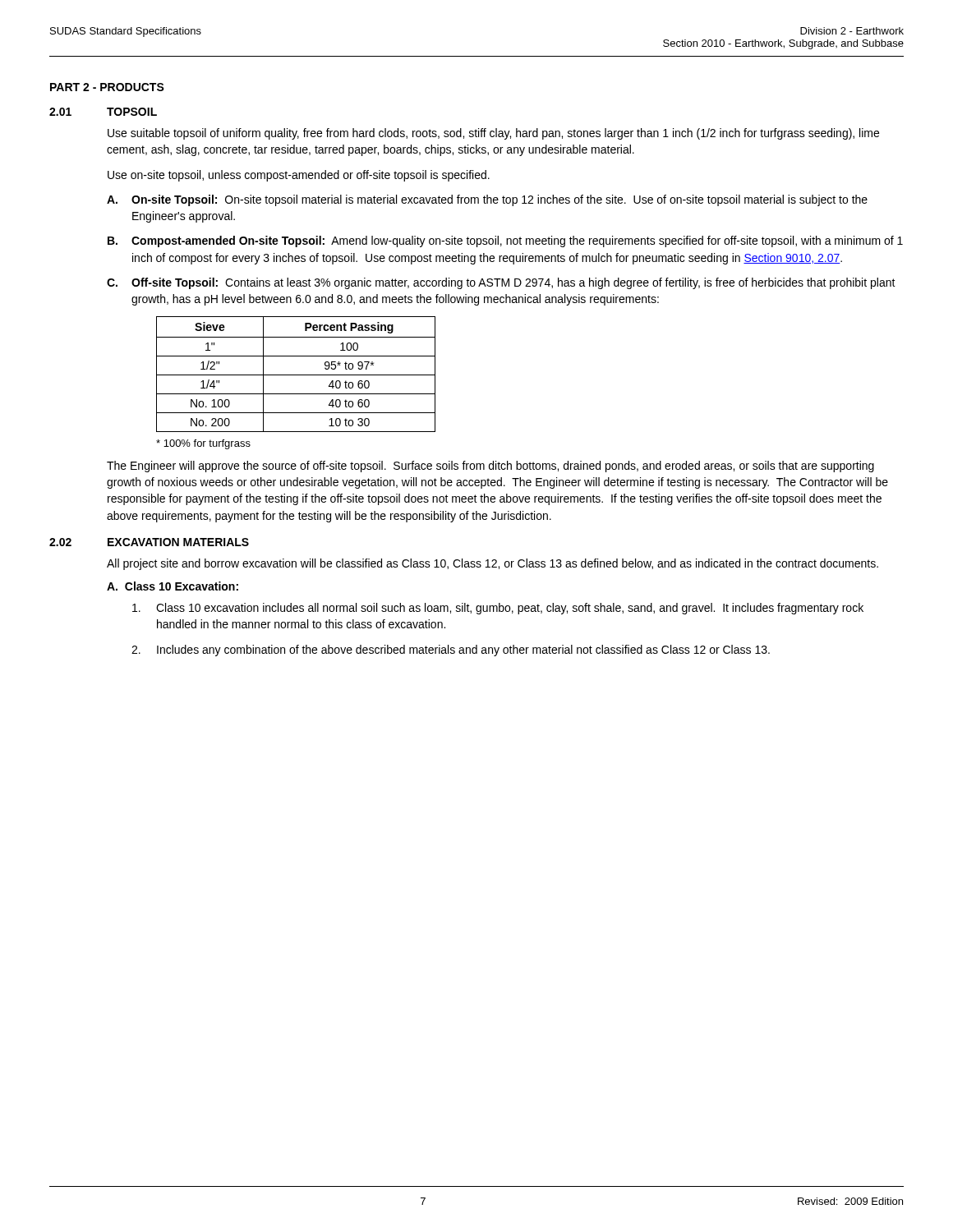Click on the passage starting "A. On-site Topsoil: On-site topsoil material is material"
The height and width of the screenshot is (1232, 953).
(505, 208)
